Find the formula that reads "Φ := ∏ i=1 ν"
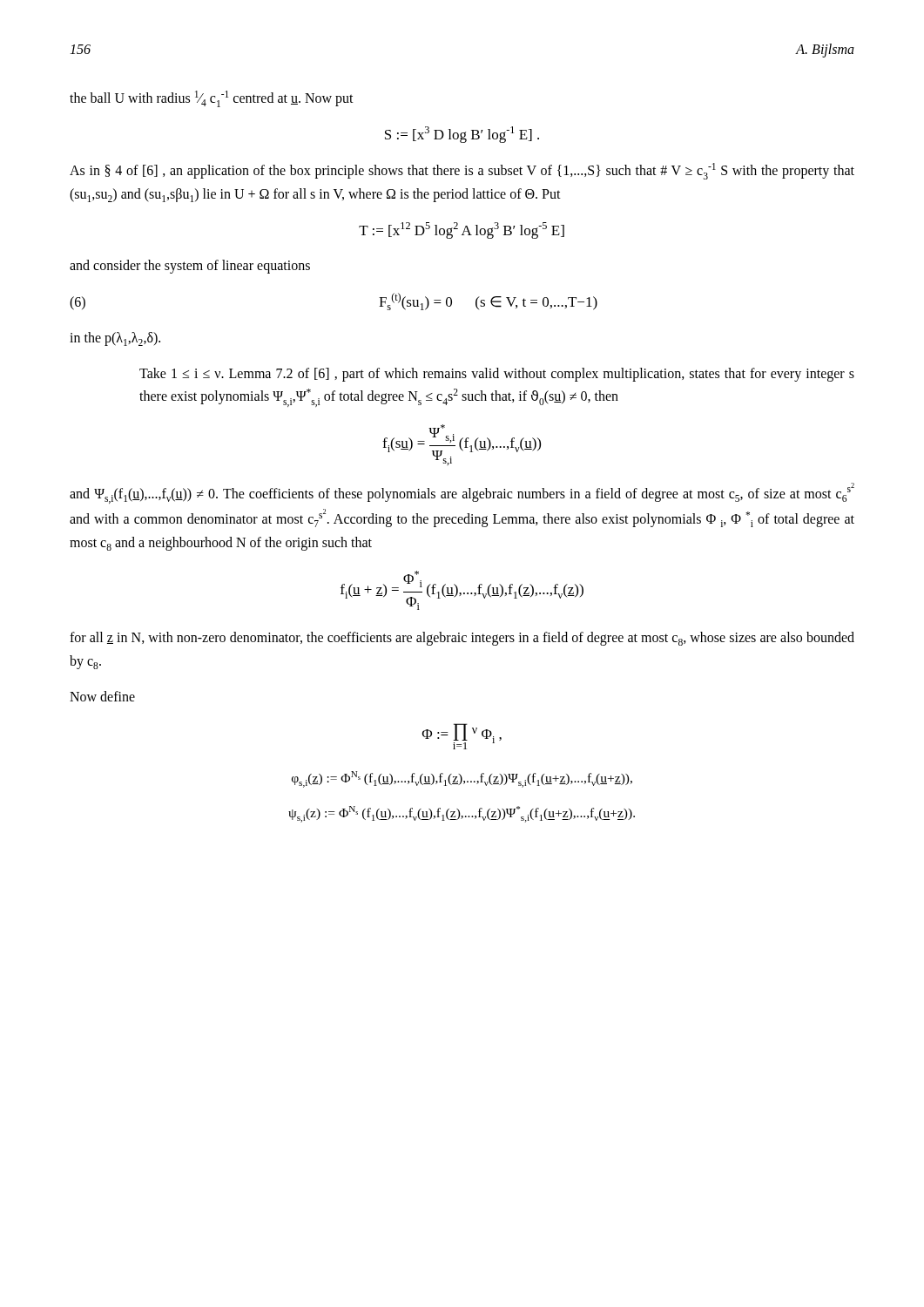The width and height of the screenshot is (924, 1307). (462, 736)
